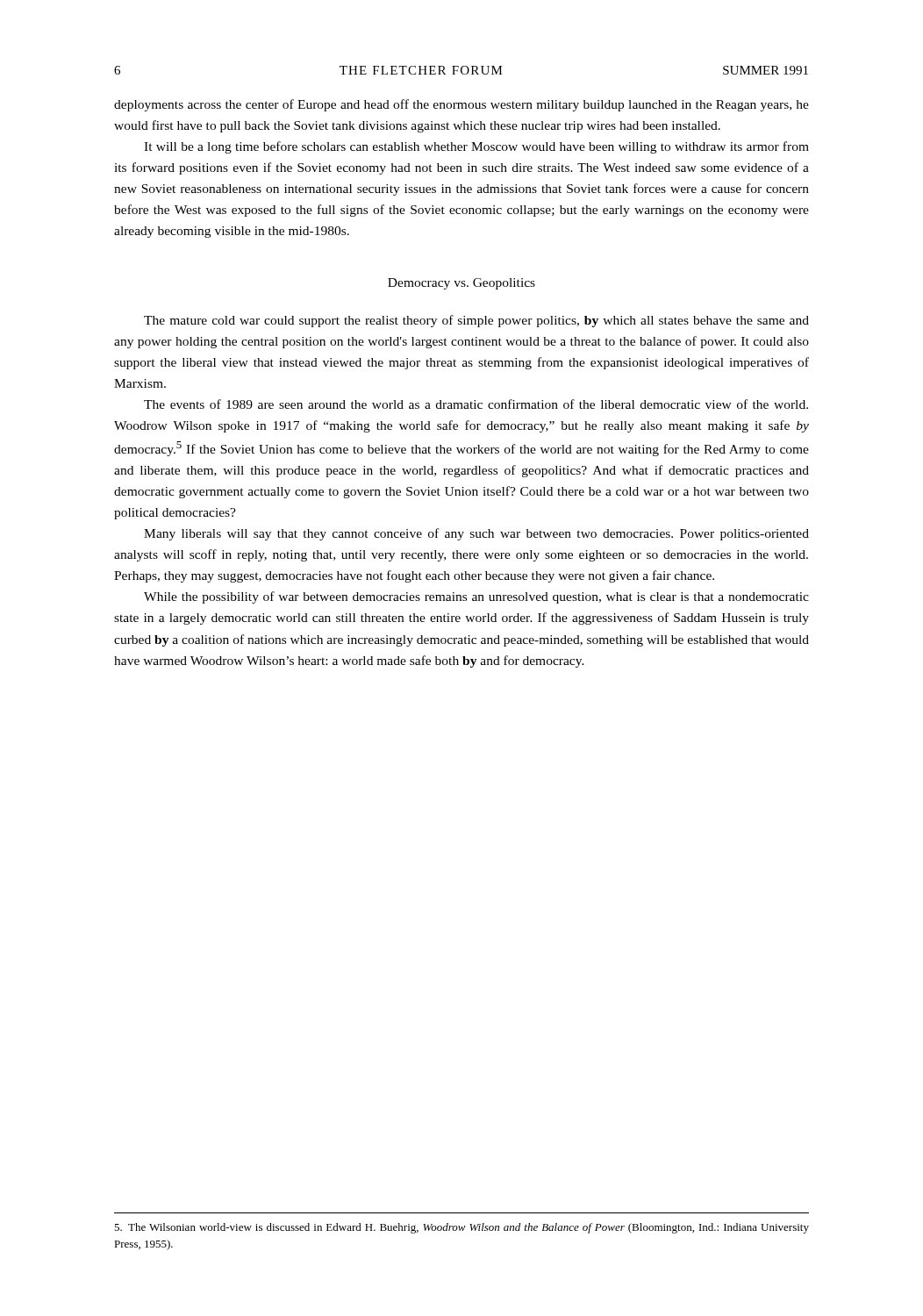The image size is (923, 1316).
Task: Click on the block starting "It will be a long time before scholars"
Action: coord(462,189)
